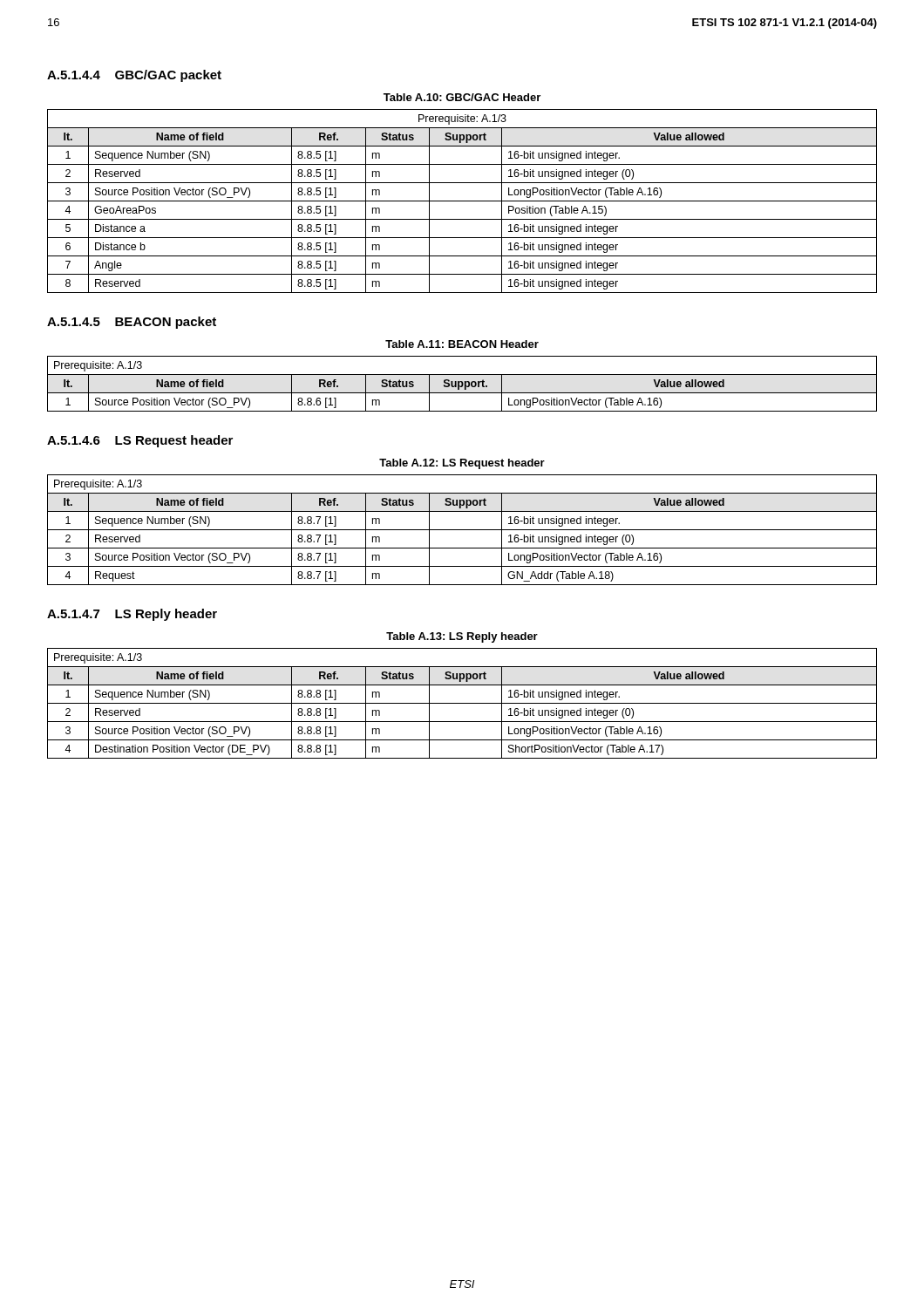Select the caption that reads "Table A.13: LS Reply header"

point(462,636)
